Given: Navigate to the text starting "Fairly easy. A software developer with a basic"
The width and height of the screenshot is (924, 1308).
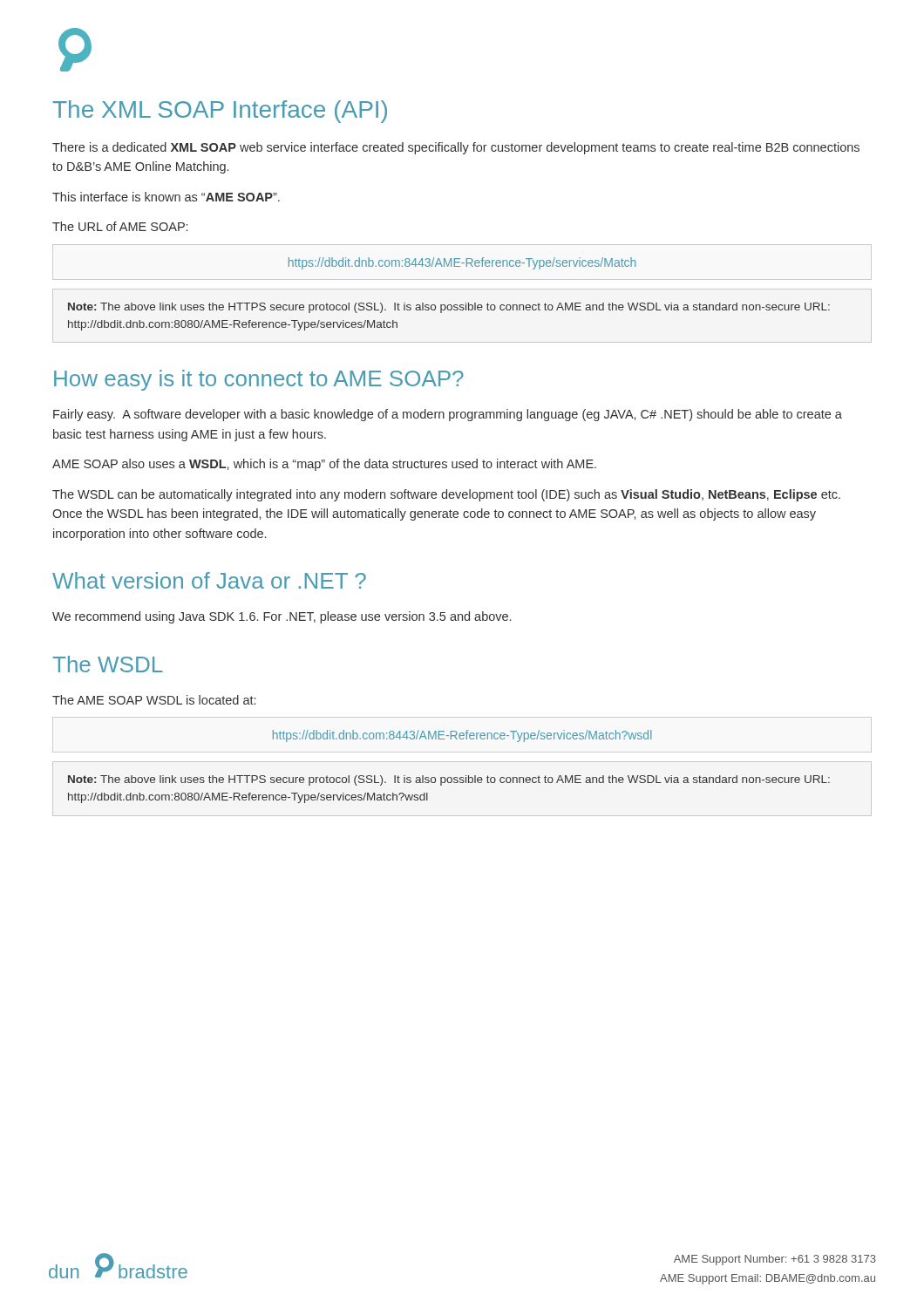Looking at the screenshot, I should (447, 424).
